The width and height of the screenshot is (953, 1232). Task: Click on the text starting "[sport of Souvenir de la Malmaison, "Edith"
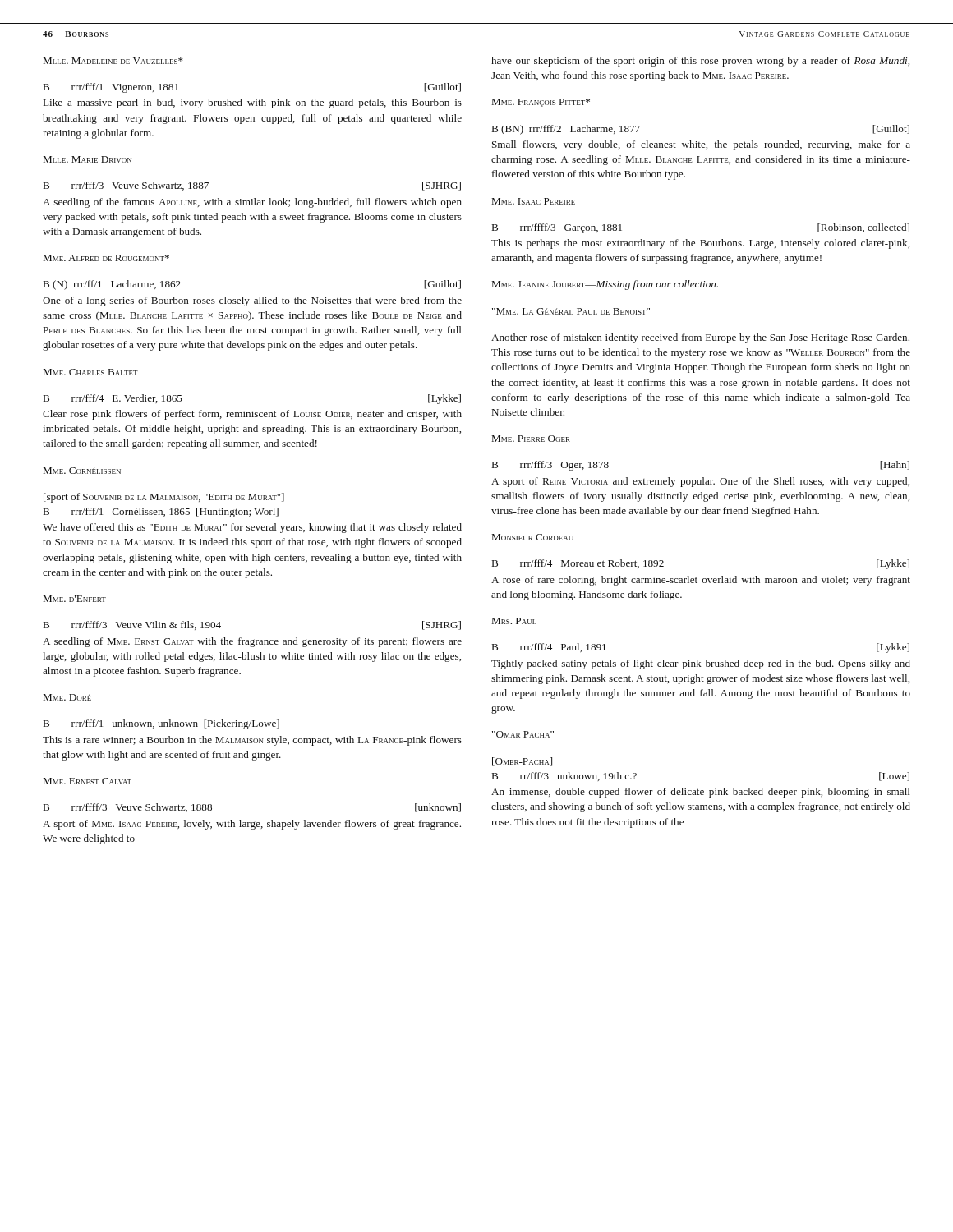tap(252, 535)
